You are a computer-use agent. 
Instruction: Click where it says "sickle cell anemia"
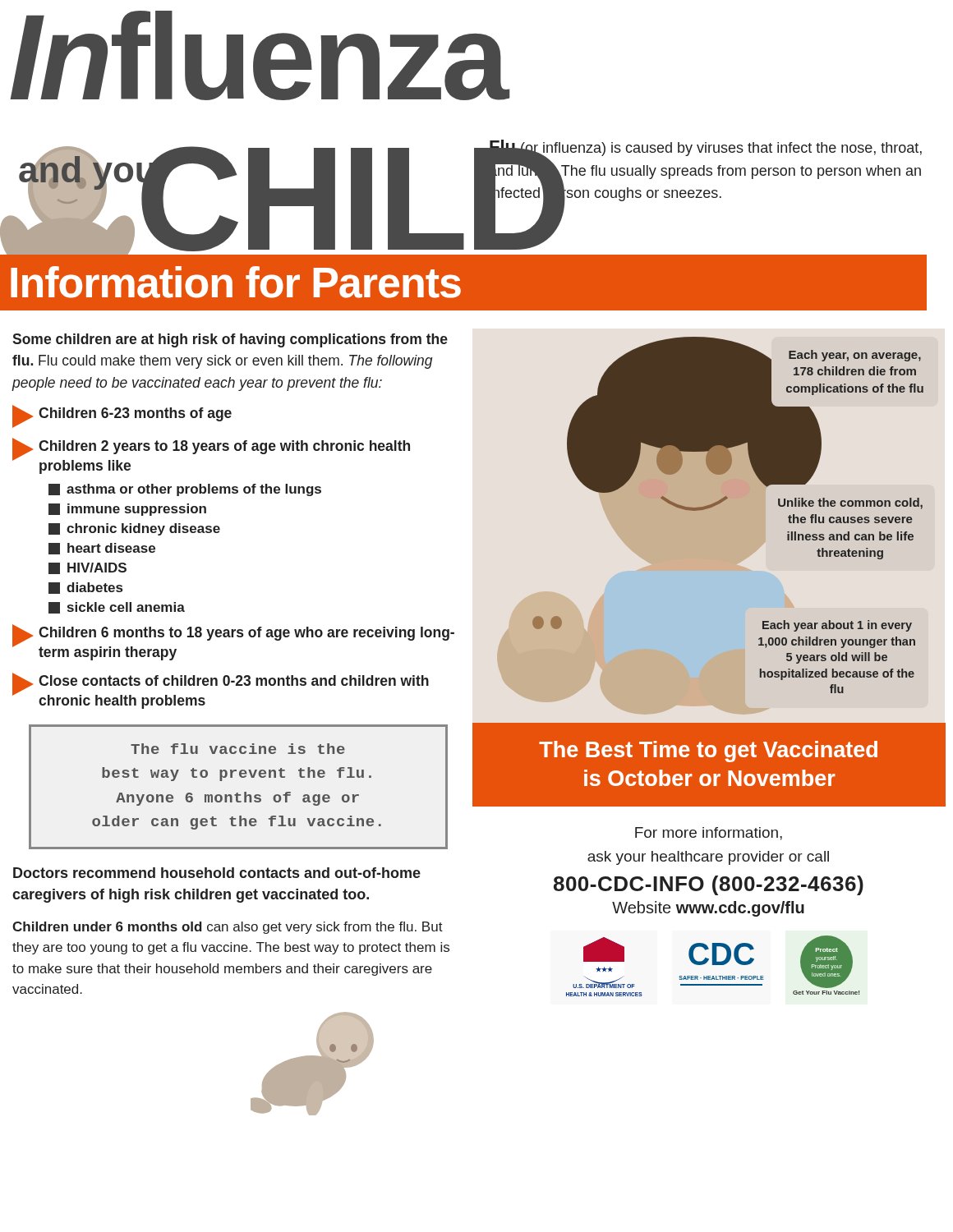117,608
